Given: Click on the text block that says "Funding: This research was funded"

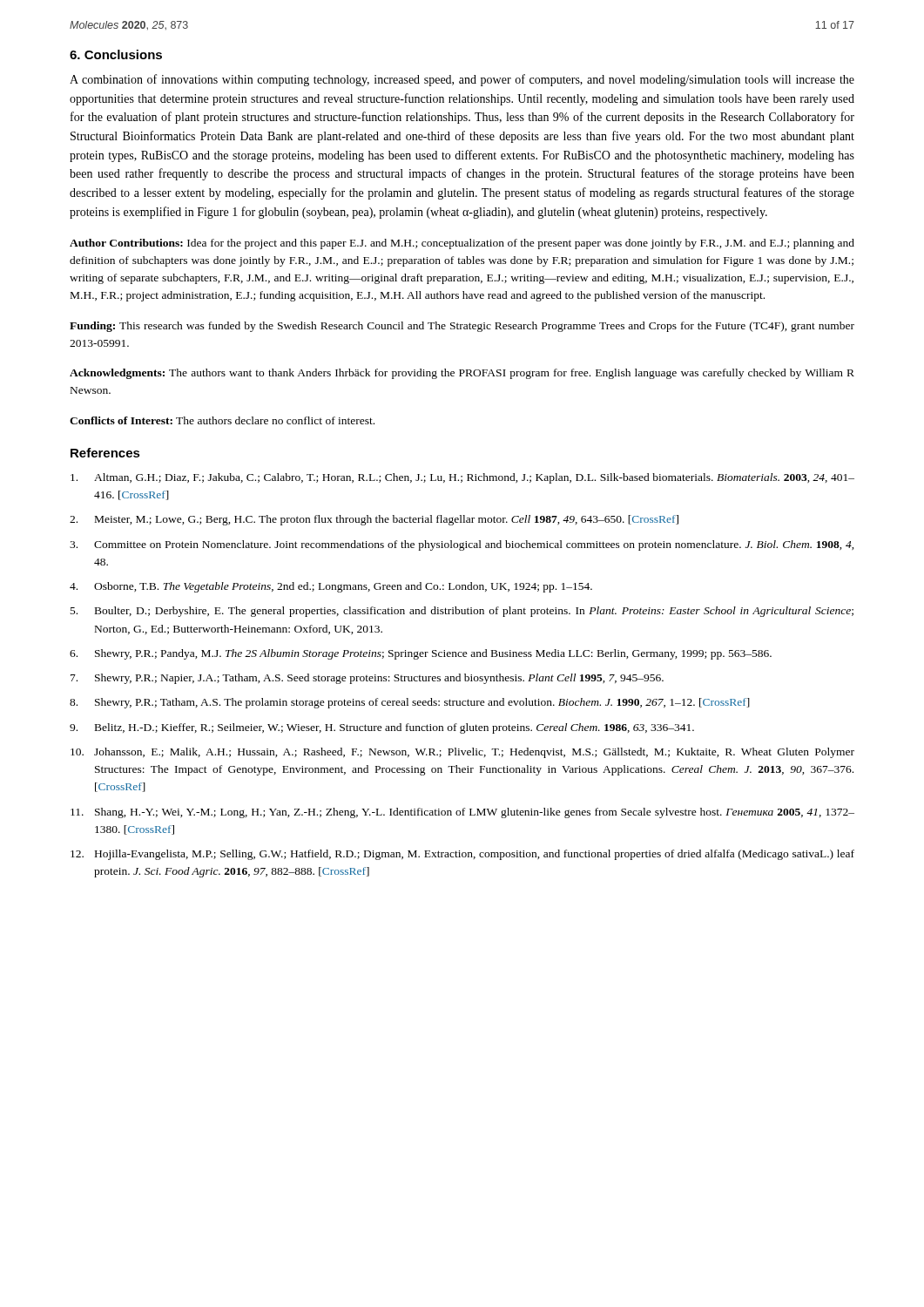Looking at the screenshot, I should click(462, 334).
